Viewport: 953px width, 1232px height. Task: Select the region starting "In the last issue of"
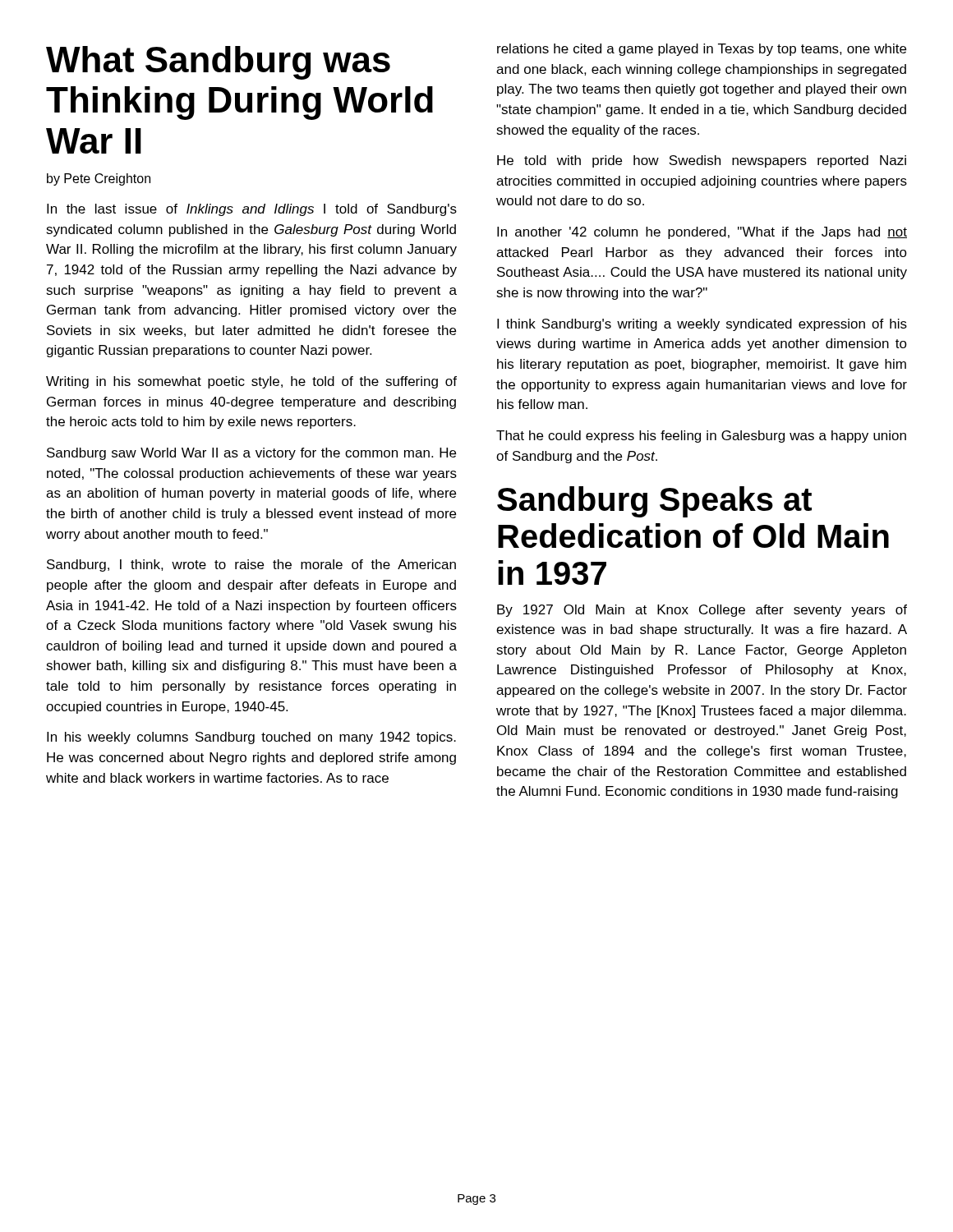tap(251, 281)
